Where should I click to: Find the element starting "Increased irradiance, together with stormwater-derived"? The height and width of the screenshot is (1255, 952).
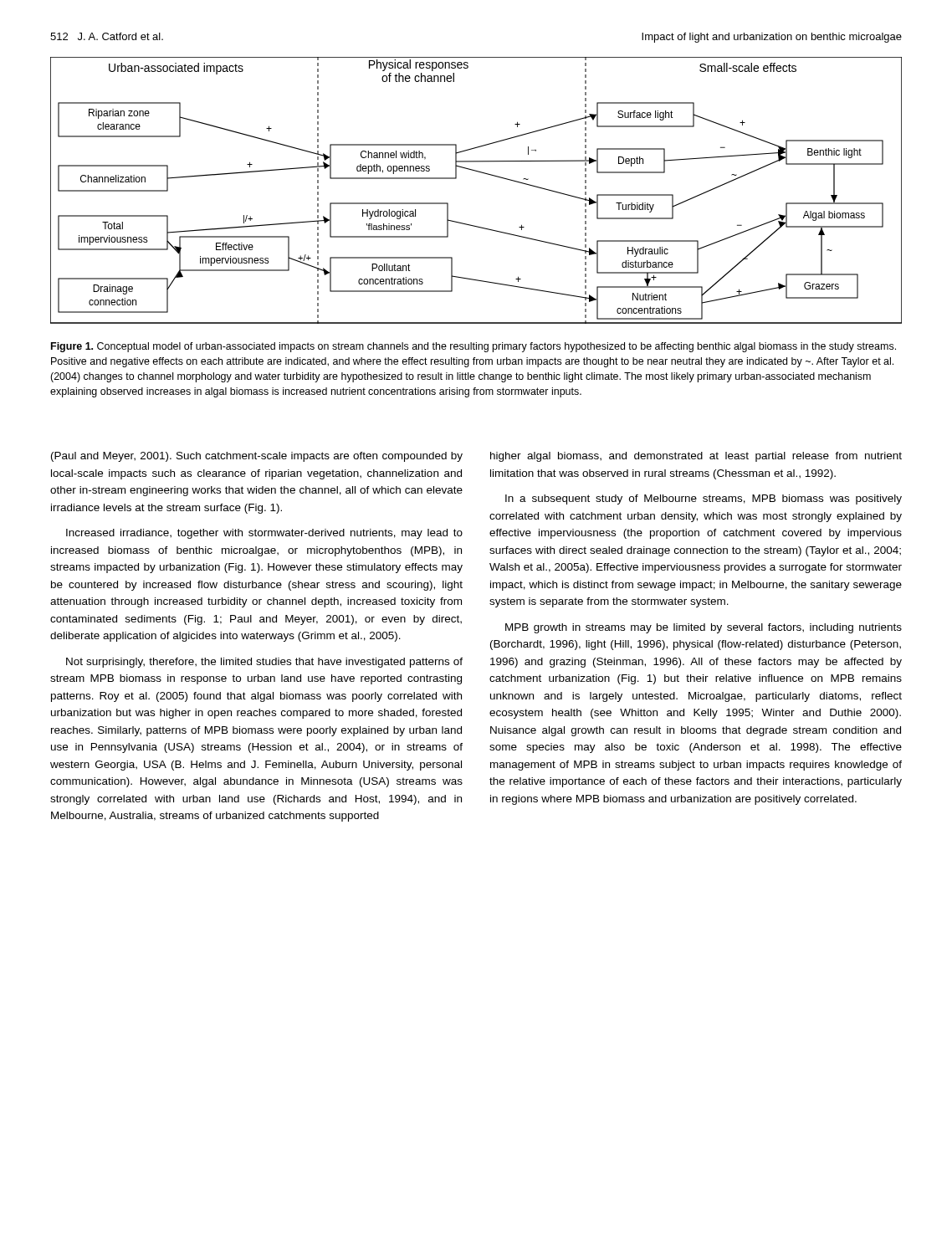(256, 584)
